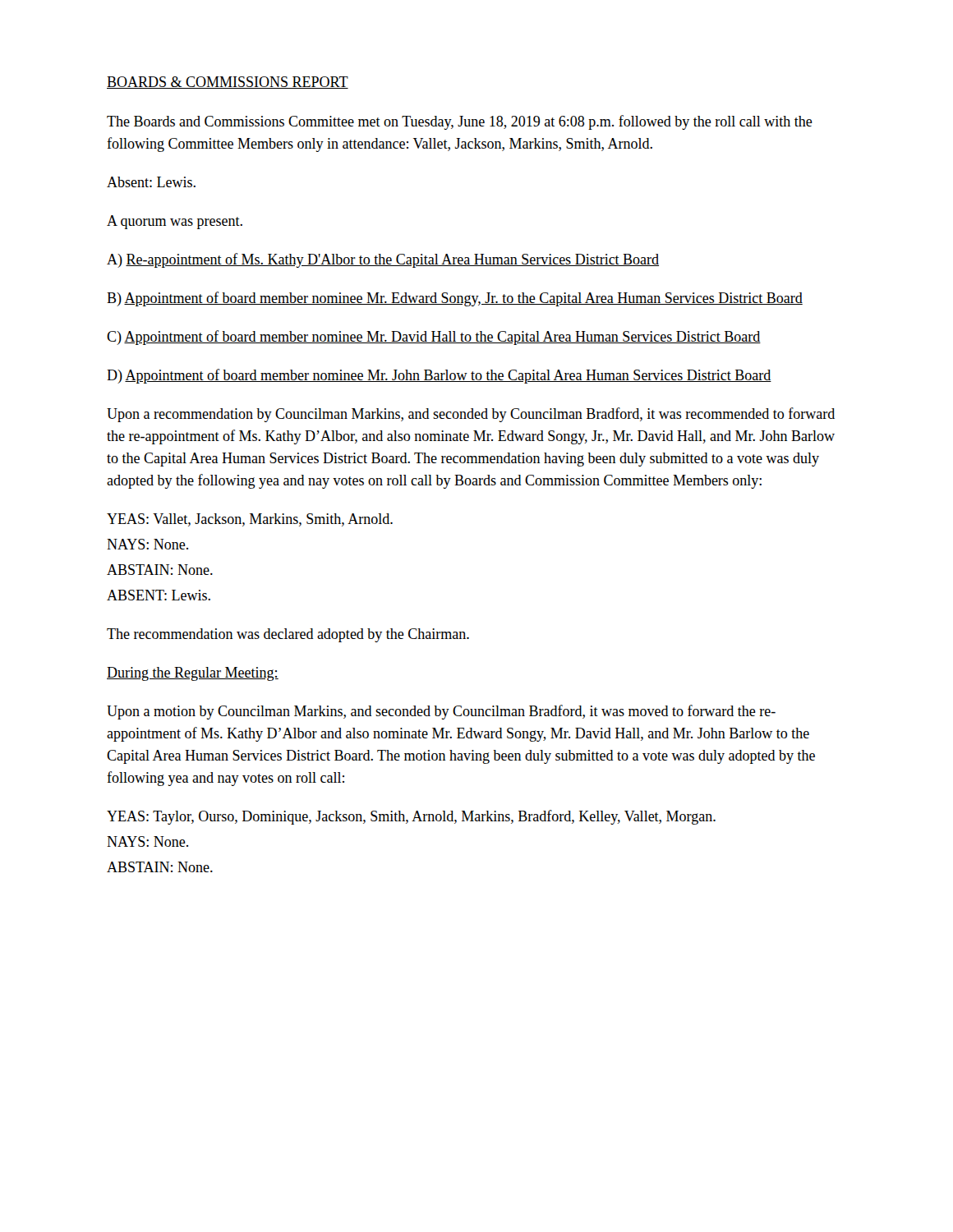Screen dimensions: 1232x953
Task: Where is the passage that starts "Upon a motion by"?
Action: click(x=461, y=745)
